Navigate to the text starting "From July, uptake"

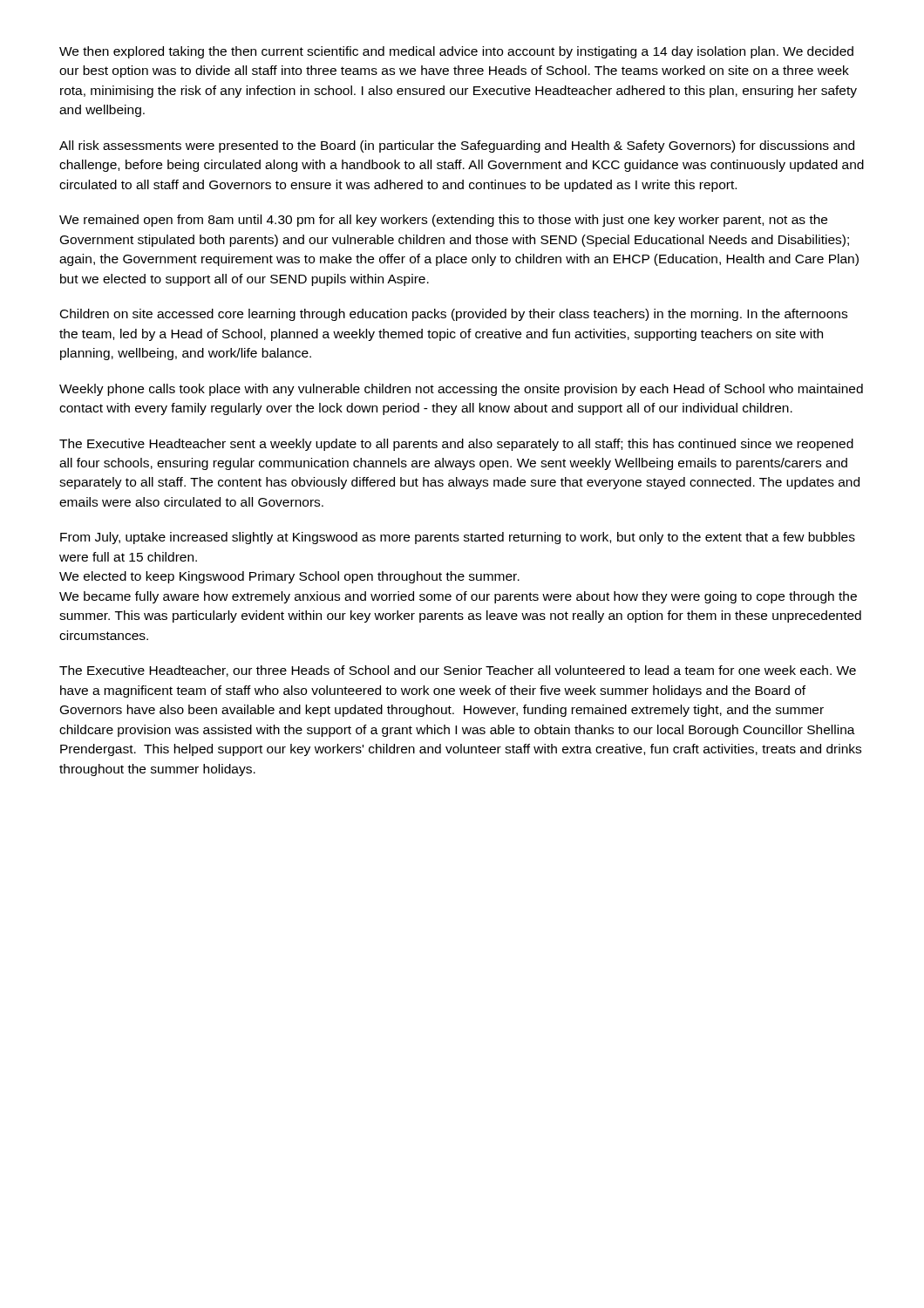461,586
